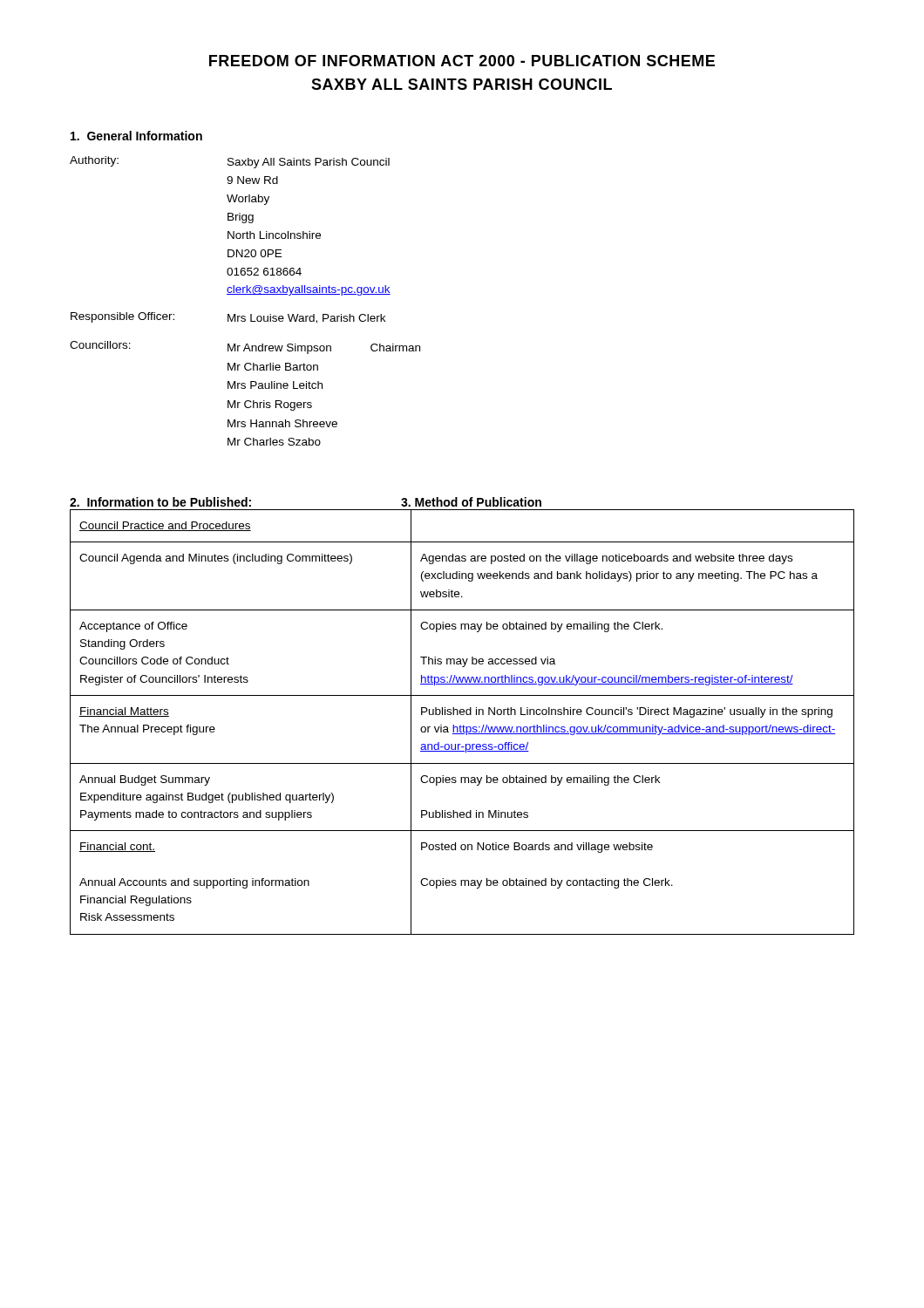Find the region starting "3. Method of Publication"
Image resolution: width=924 pixels, height=1308 pixels.
472,502
